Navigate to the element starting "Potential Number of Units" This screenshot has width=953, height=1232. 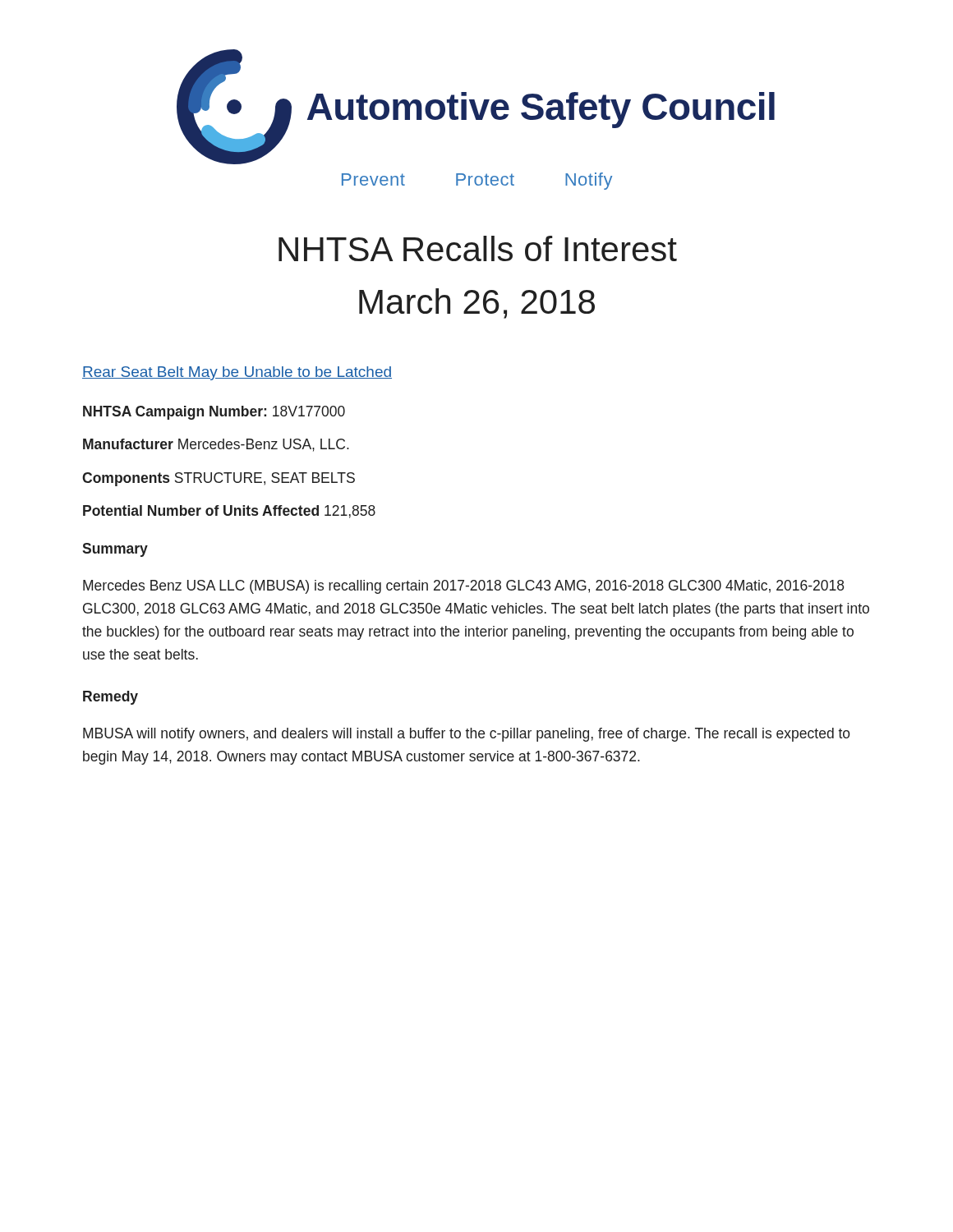[x=229, y=512]
